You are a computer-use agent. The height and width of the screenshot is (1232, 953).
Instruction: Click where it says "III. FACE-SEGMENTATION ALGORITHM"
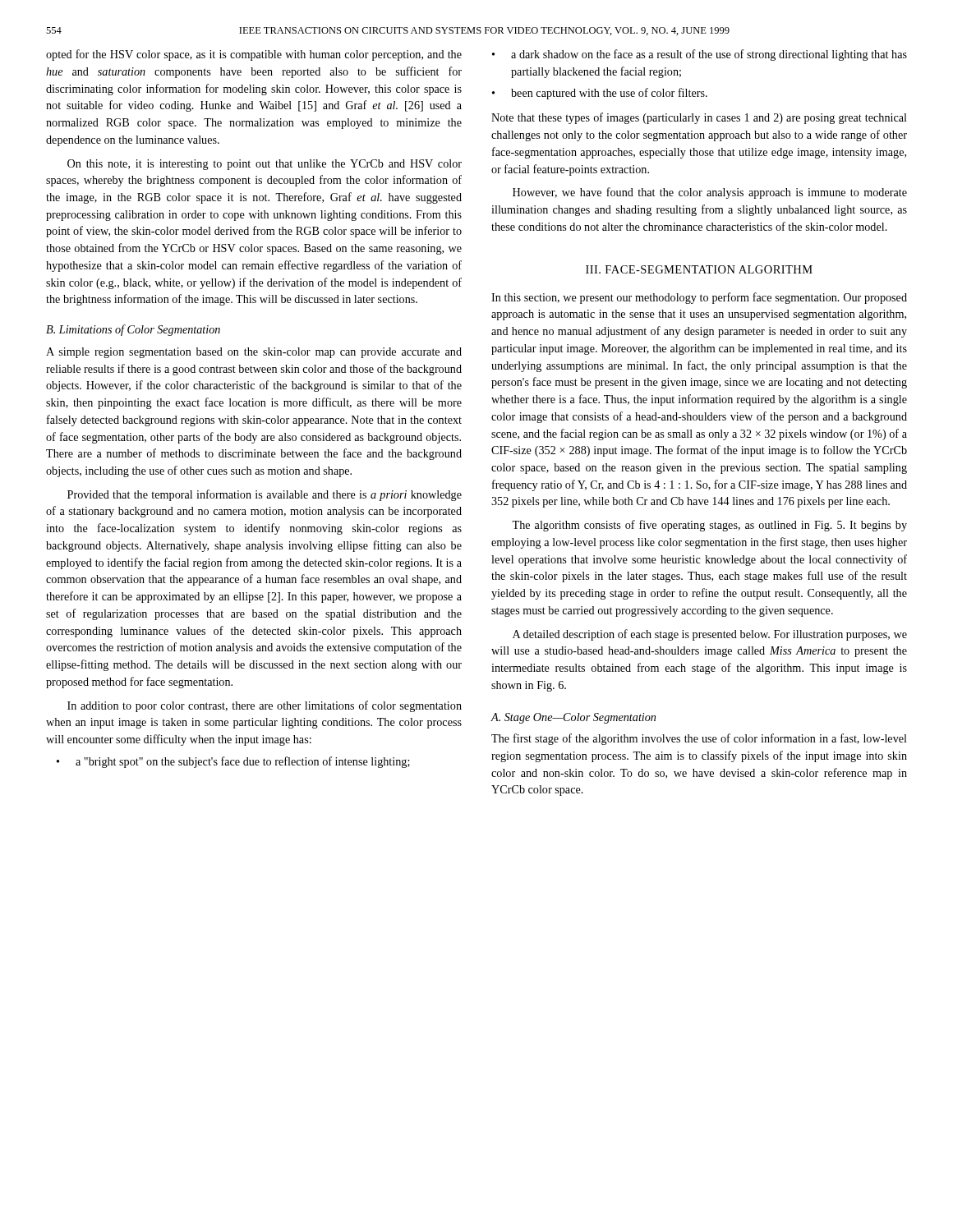[x=699, y=270]
